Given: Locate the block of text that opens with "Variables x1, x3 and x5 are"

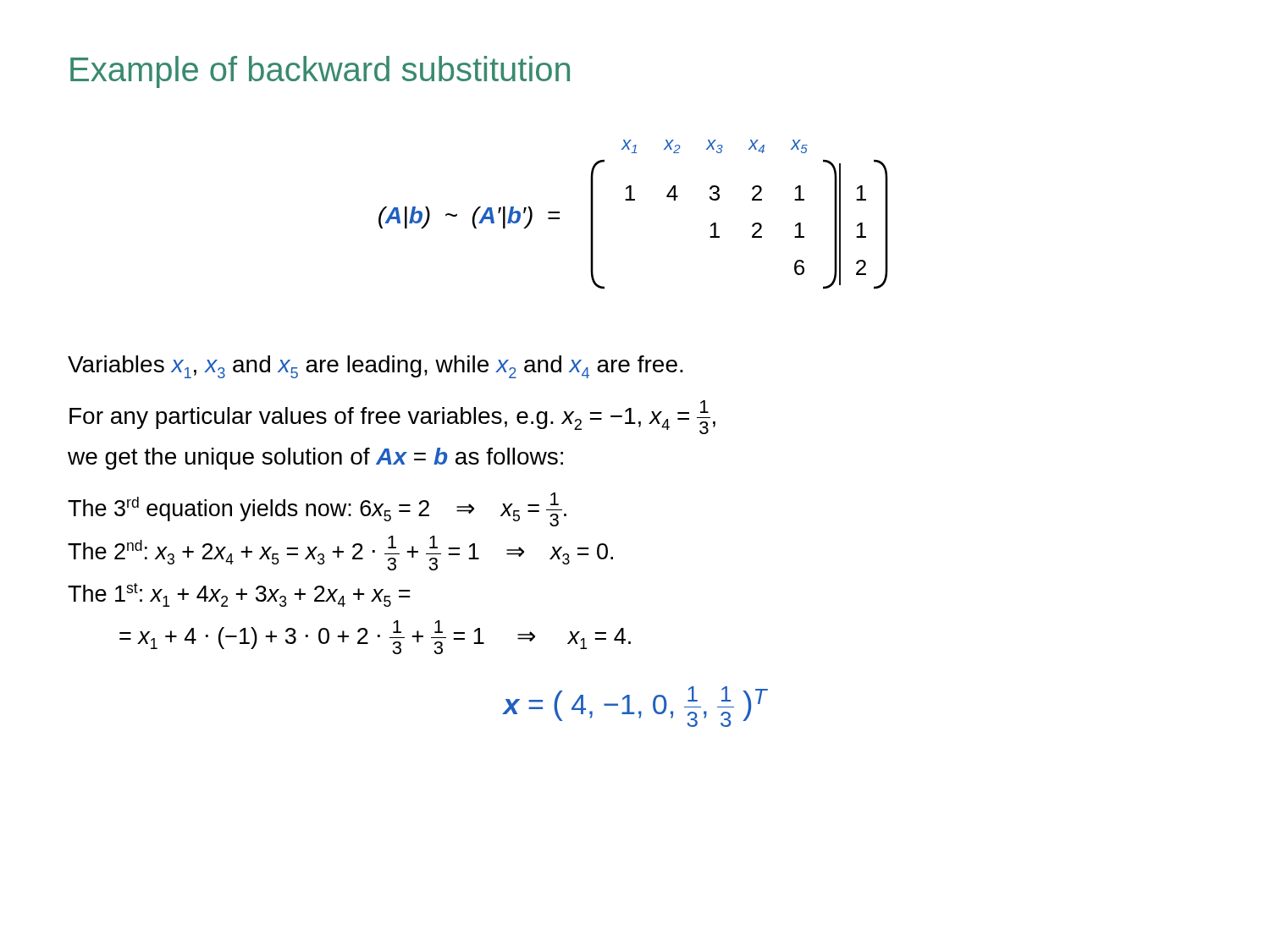Looking at the screenshot, I should click(x=376, y=366).
